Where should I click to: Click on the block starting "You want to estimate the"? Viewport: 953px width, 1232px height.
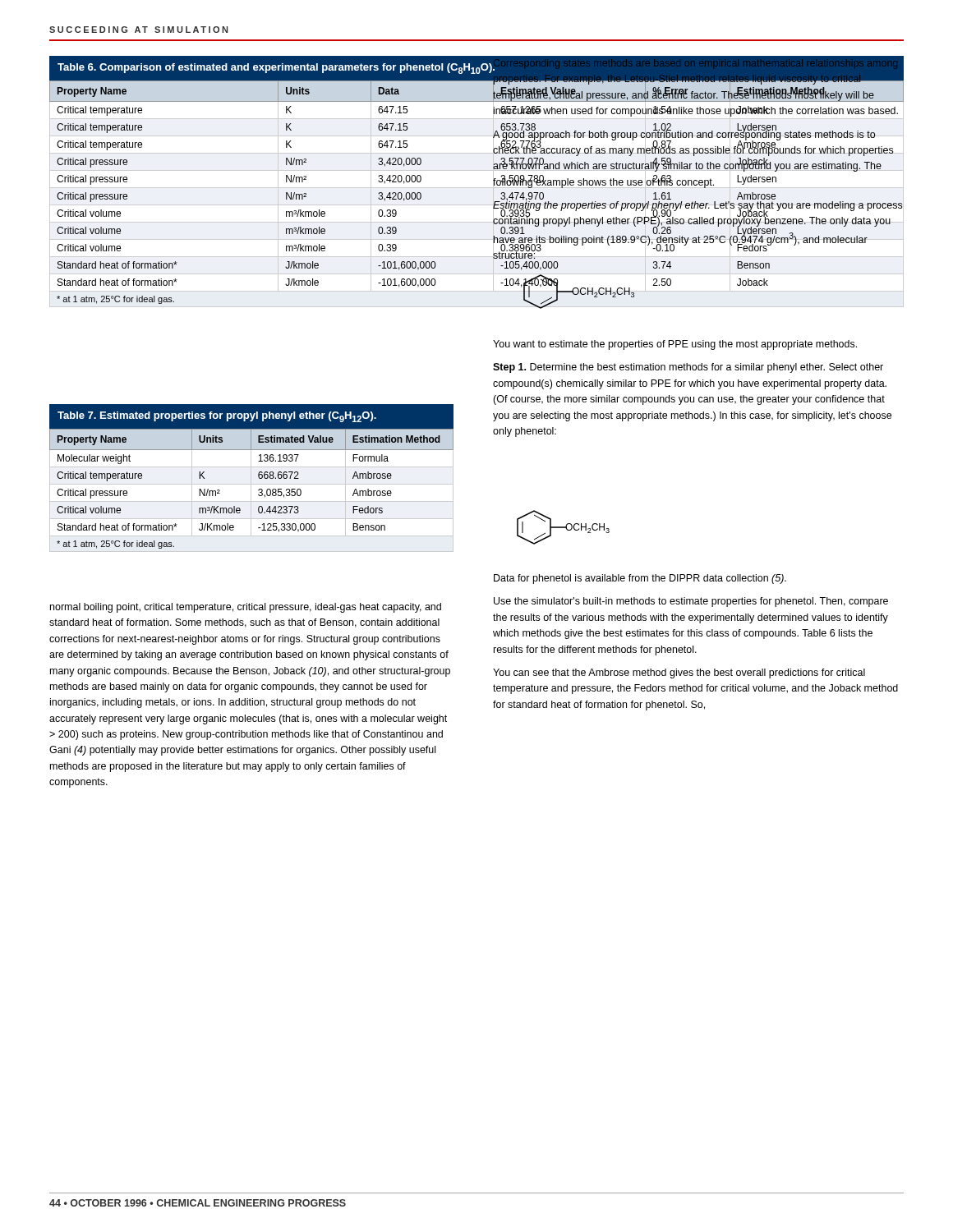698,388
